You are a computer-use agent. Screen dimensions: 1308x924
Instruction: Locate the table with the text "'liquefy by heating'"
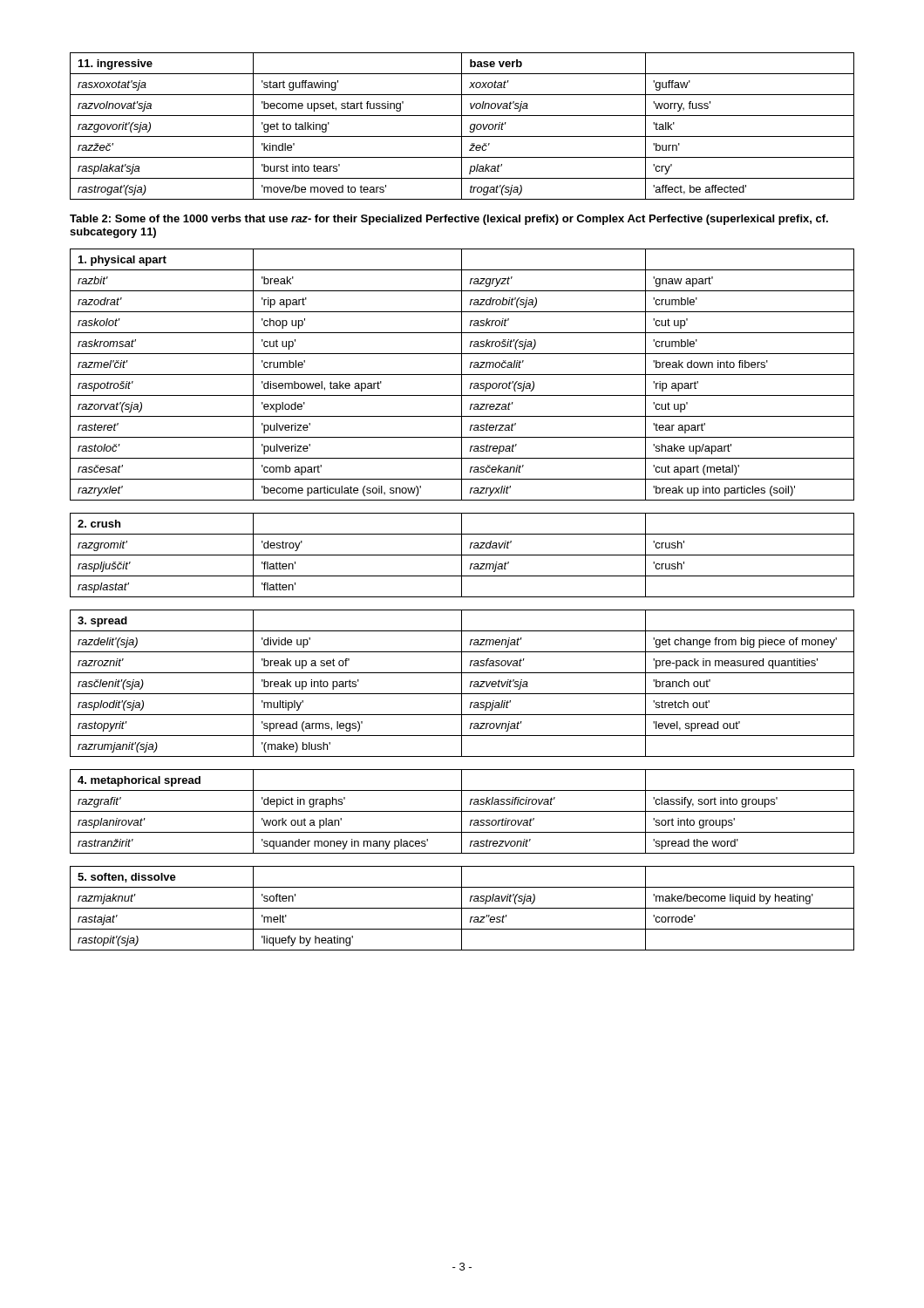pyautogui.click(x=462, y=908)
